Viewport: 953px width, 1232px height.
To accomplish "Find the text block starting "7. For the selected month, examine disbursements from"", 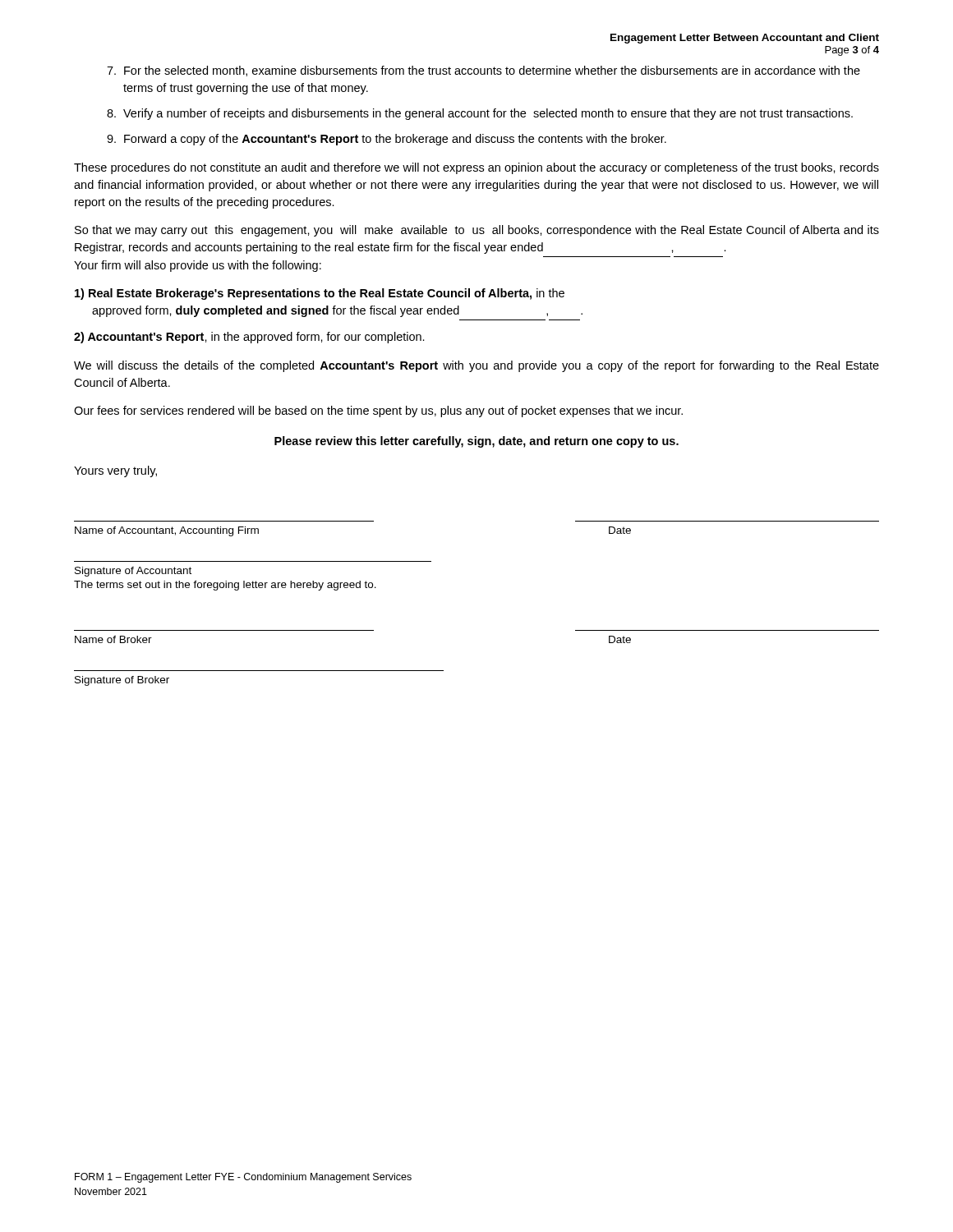I will tap(476, 80).
